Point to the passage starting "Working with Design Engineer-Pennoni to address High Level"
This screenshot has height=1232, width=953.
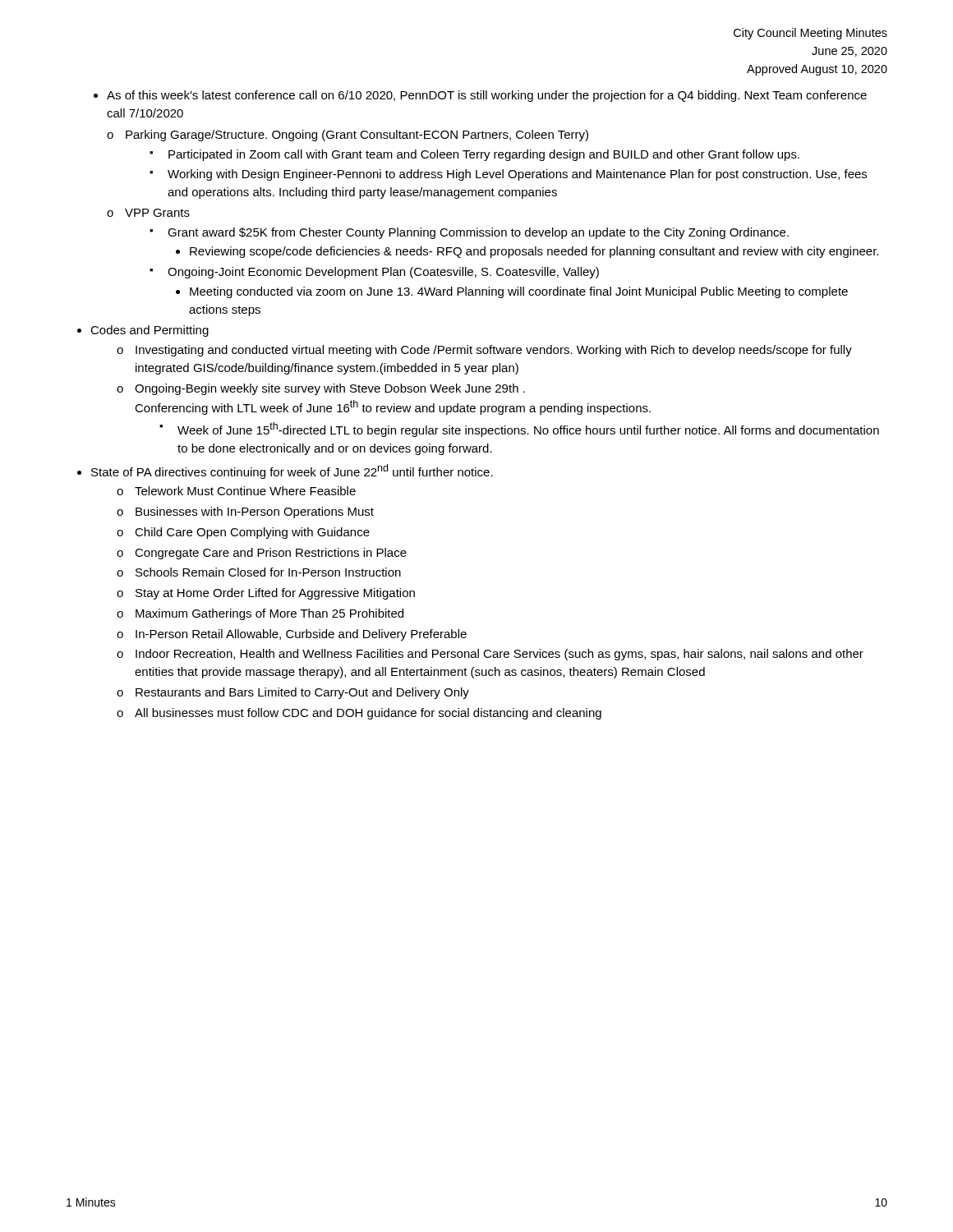(x=518, y=183)
